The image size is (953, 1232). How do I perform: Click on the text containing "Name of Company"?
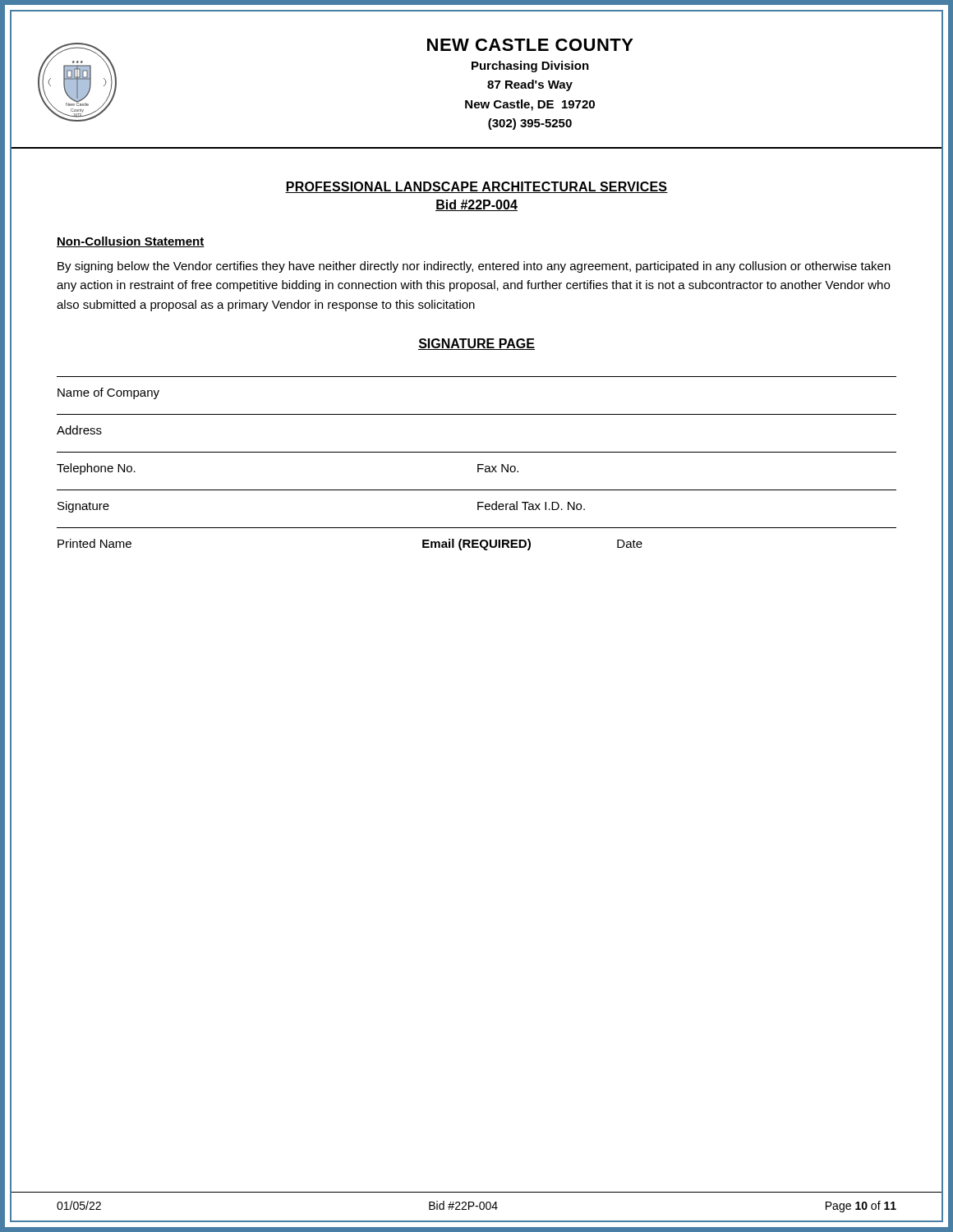108,392
